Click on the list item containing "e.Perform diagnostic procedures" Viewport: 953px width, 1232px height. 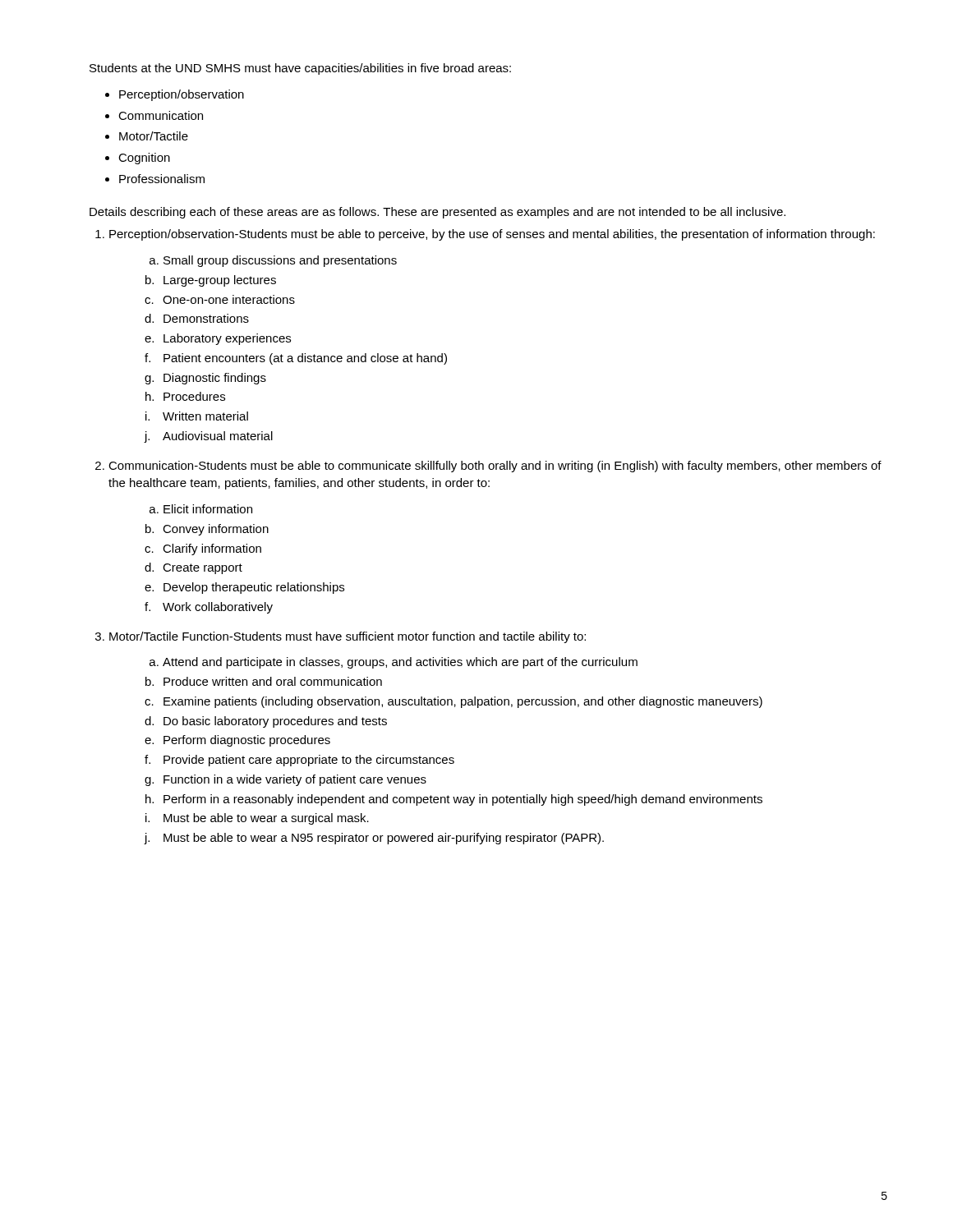(237, 741)
